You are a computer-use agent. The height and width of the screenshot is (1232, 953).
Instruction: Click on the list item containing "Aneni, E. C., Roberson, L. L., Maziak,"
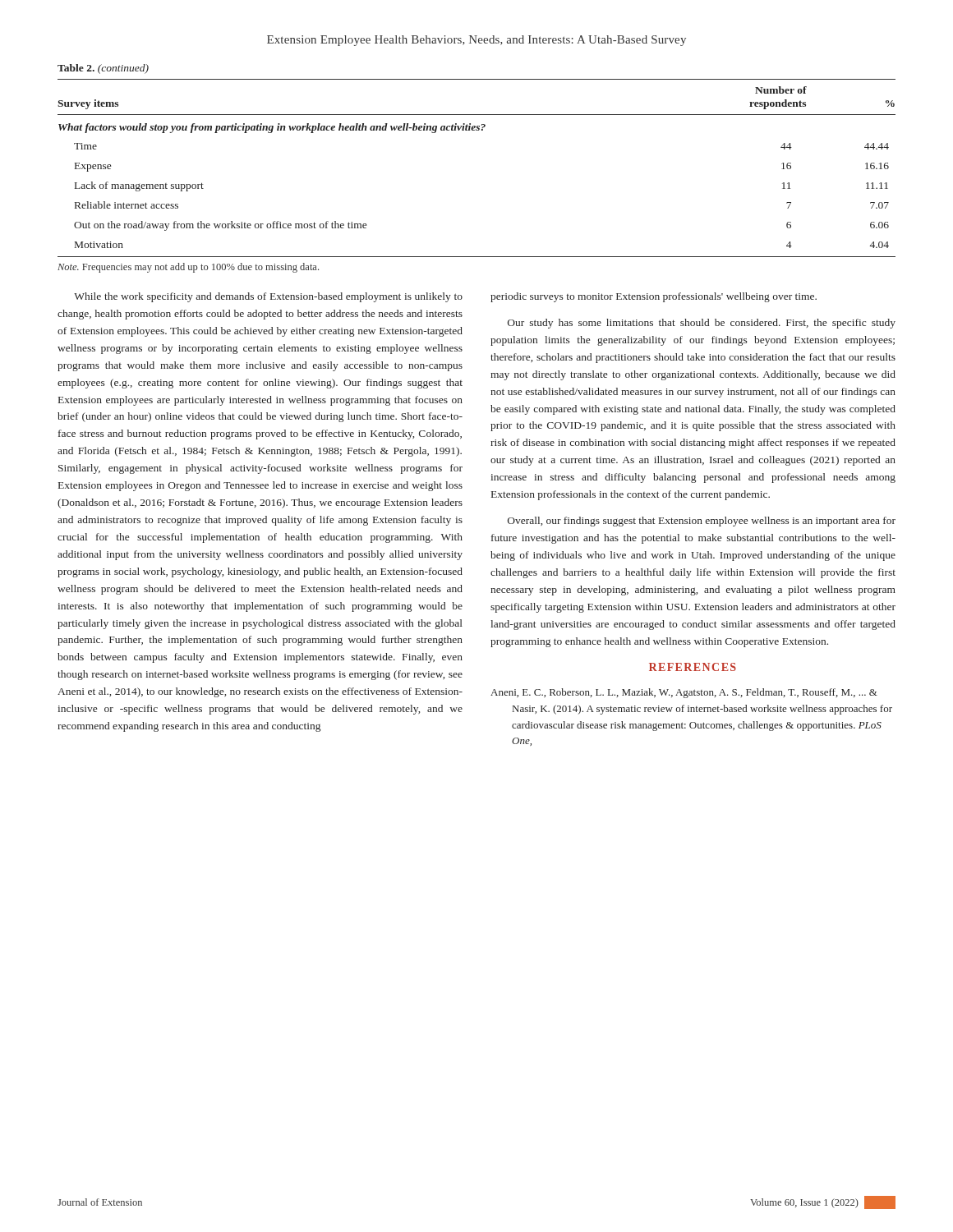pyautogui.click(x=691, y=716)
